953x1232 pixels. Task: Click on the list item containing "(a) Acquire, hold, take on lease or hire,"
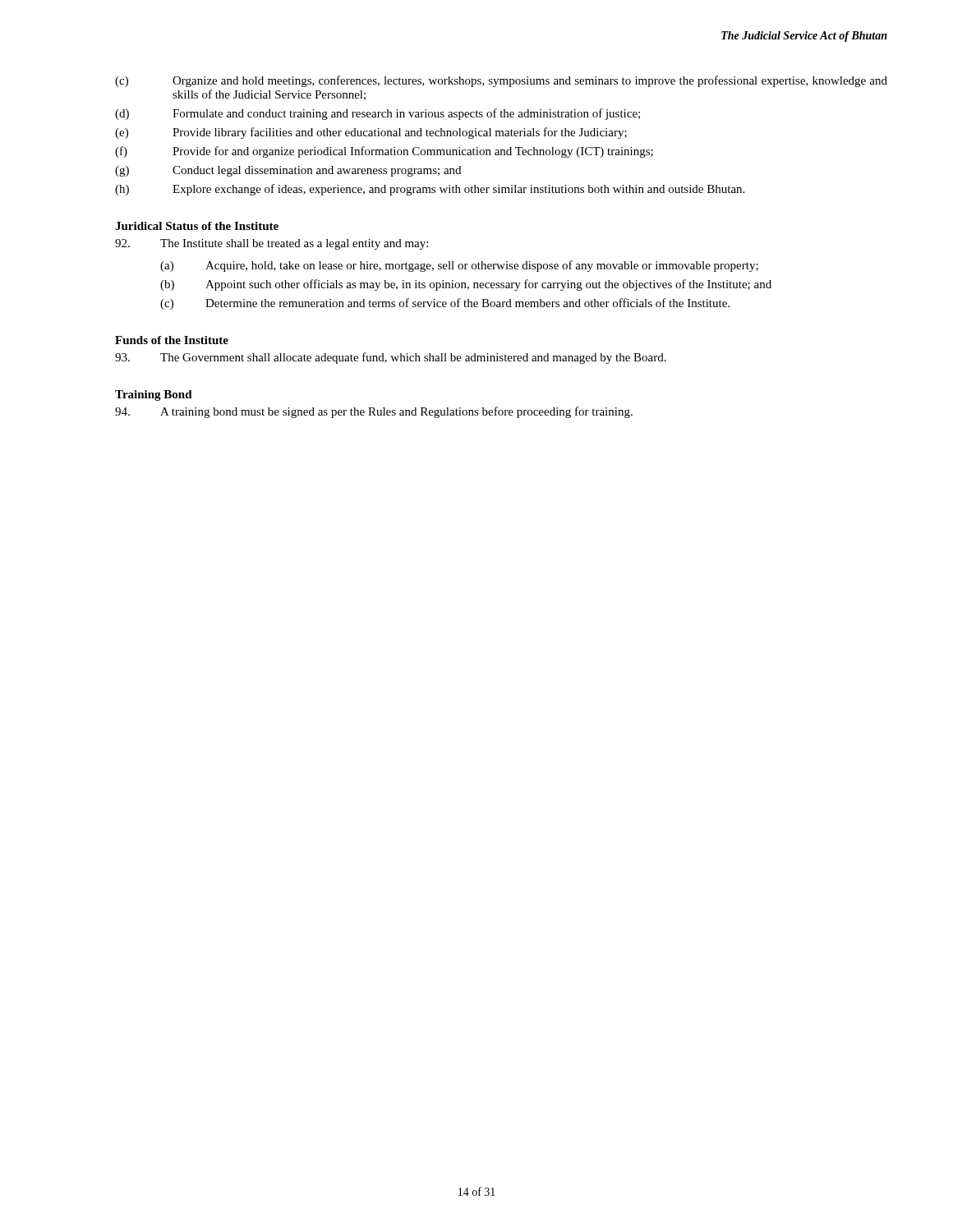coord(524,266)
